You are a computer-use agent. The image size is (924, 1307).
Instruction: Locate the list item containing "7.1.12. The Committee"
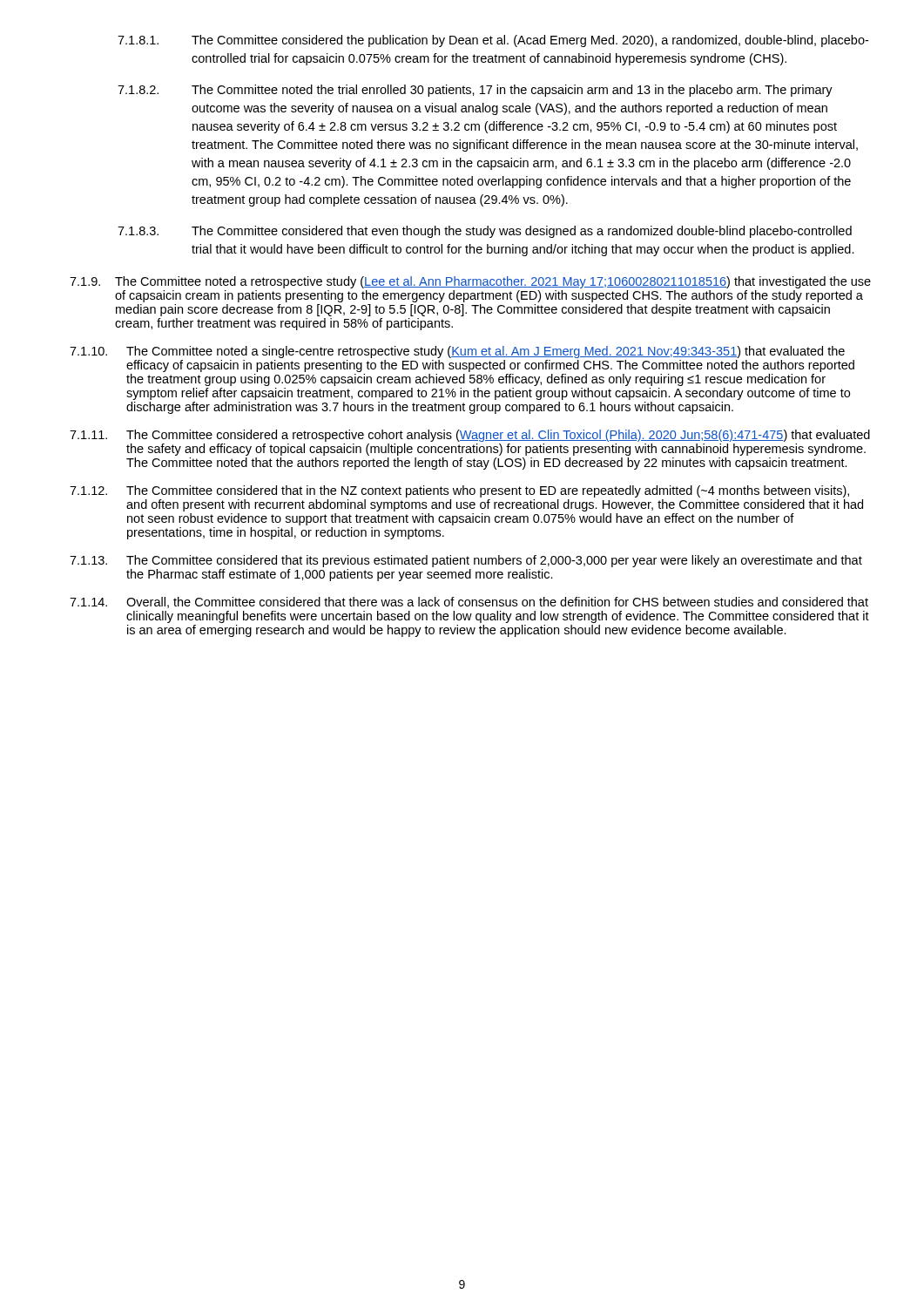pyautogui.click(x=471, y=512)
